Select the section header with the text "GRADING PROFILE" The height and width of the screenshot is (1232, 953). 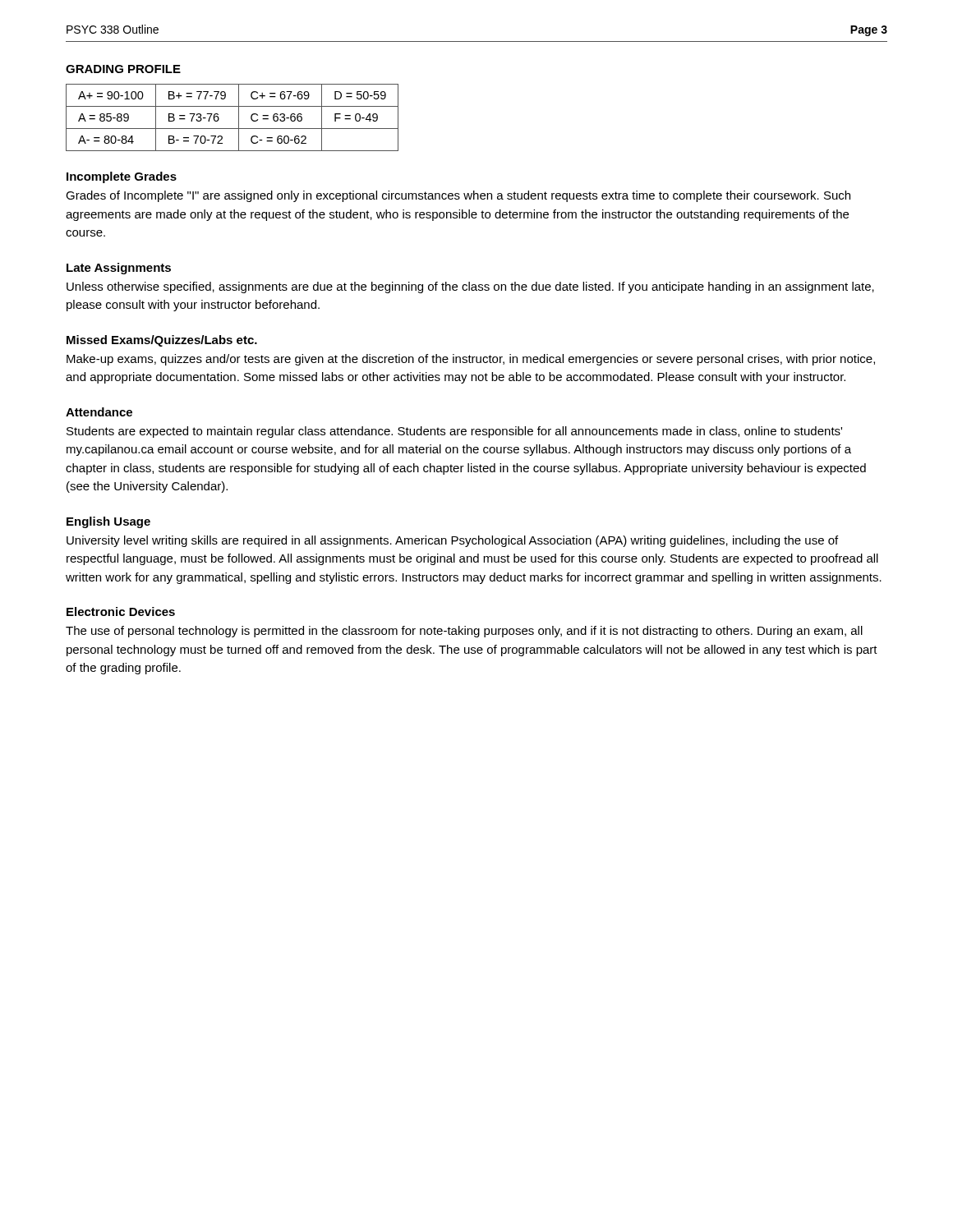(123, 69)
